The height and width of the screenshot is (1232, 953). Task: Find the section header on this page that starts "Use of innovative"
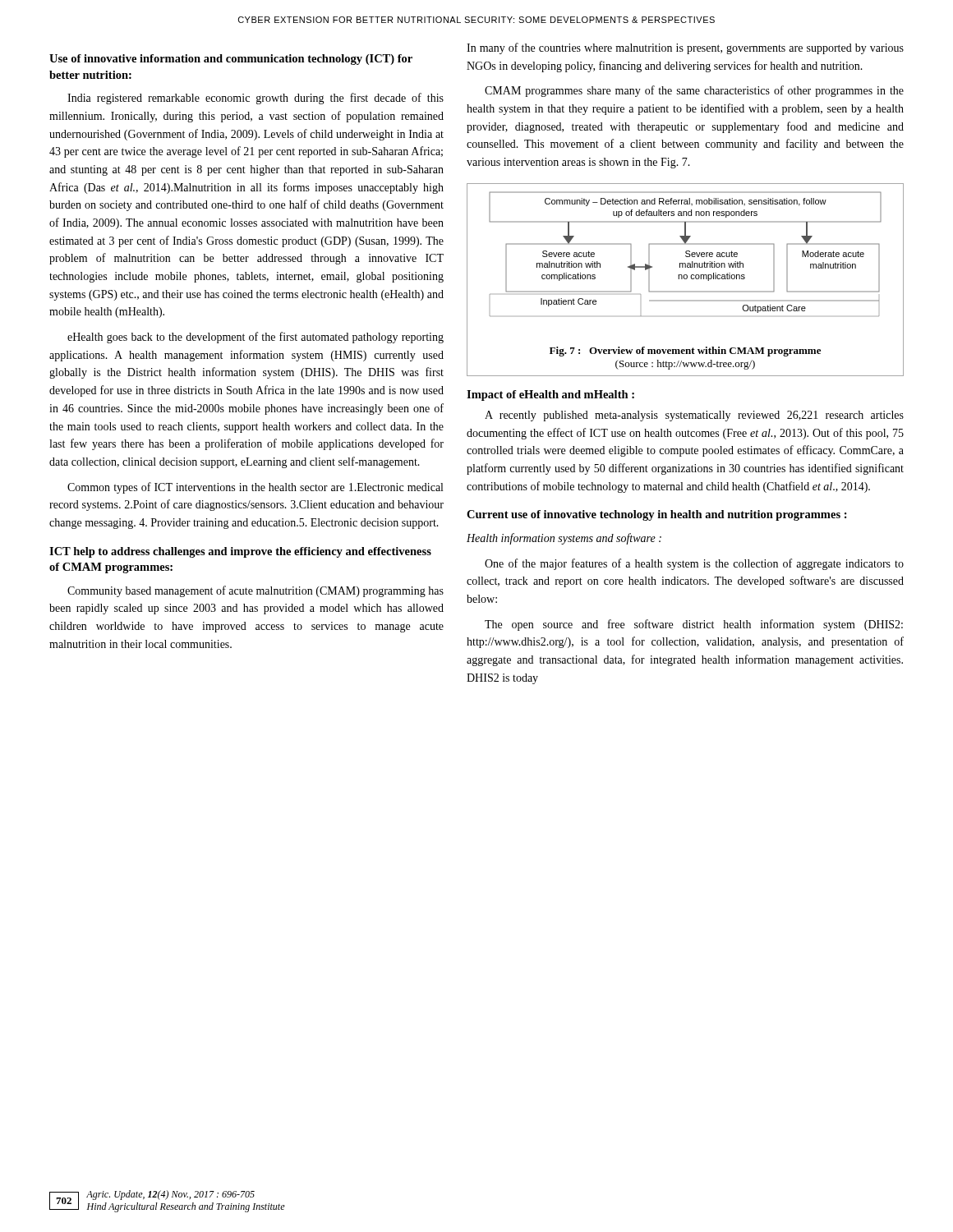click(231, 66)
